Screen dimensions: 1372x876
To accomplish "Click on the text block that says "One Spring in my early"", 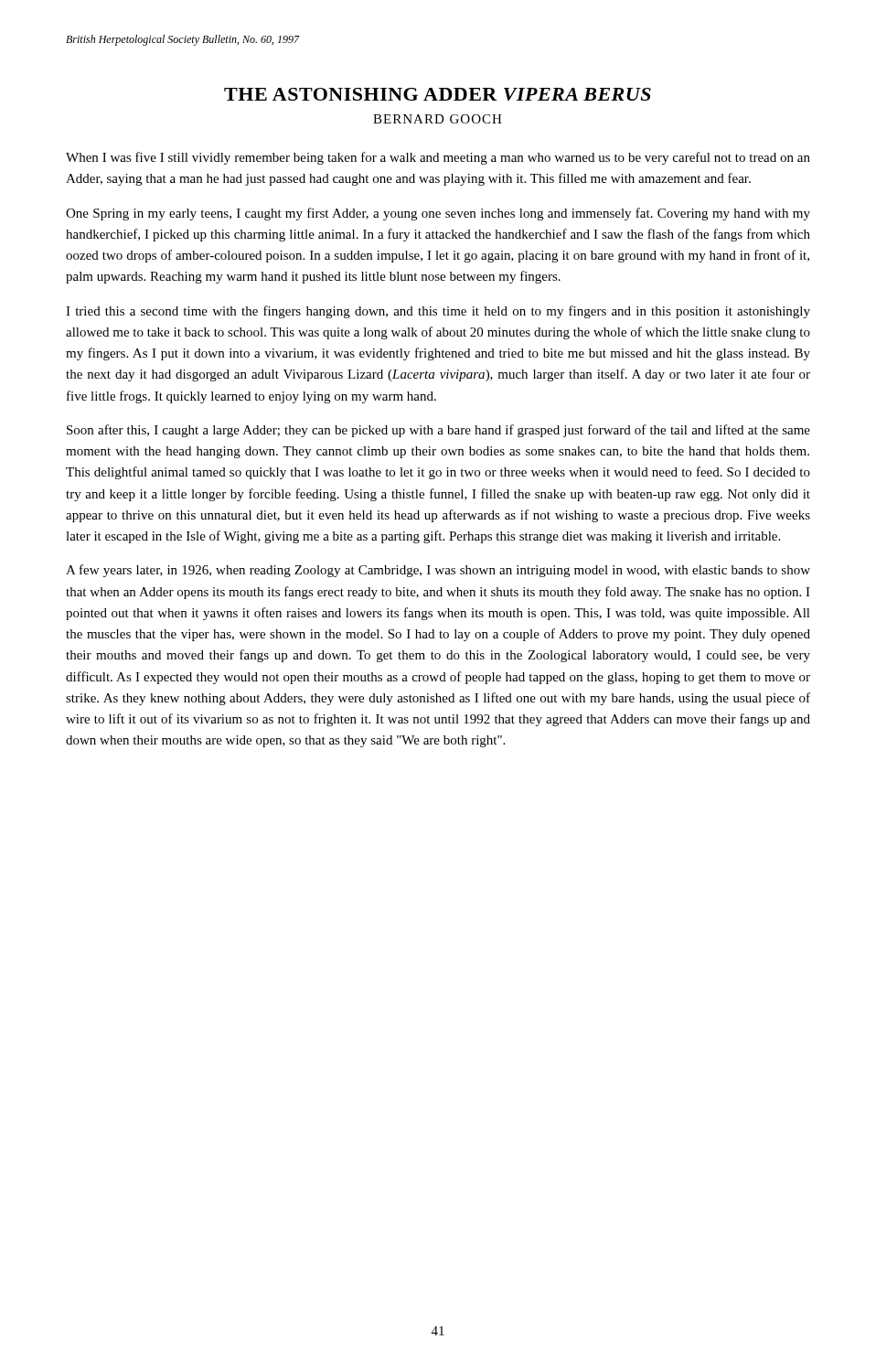I will (438, 245).
